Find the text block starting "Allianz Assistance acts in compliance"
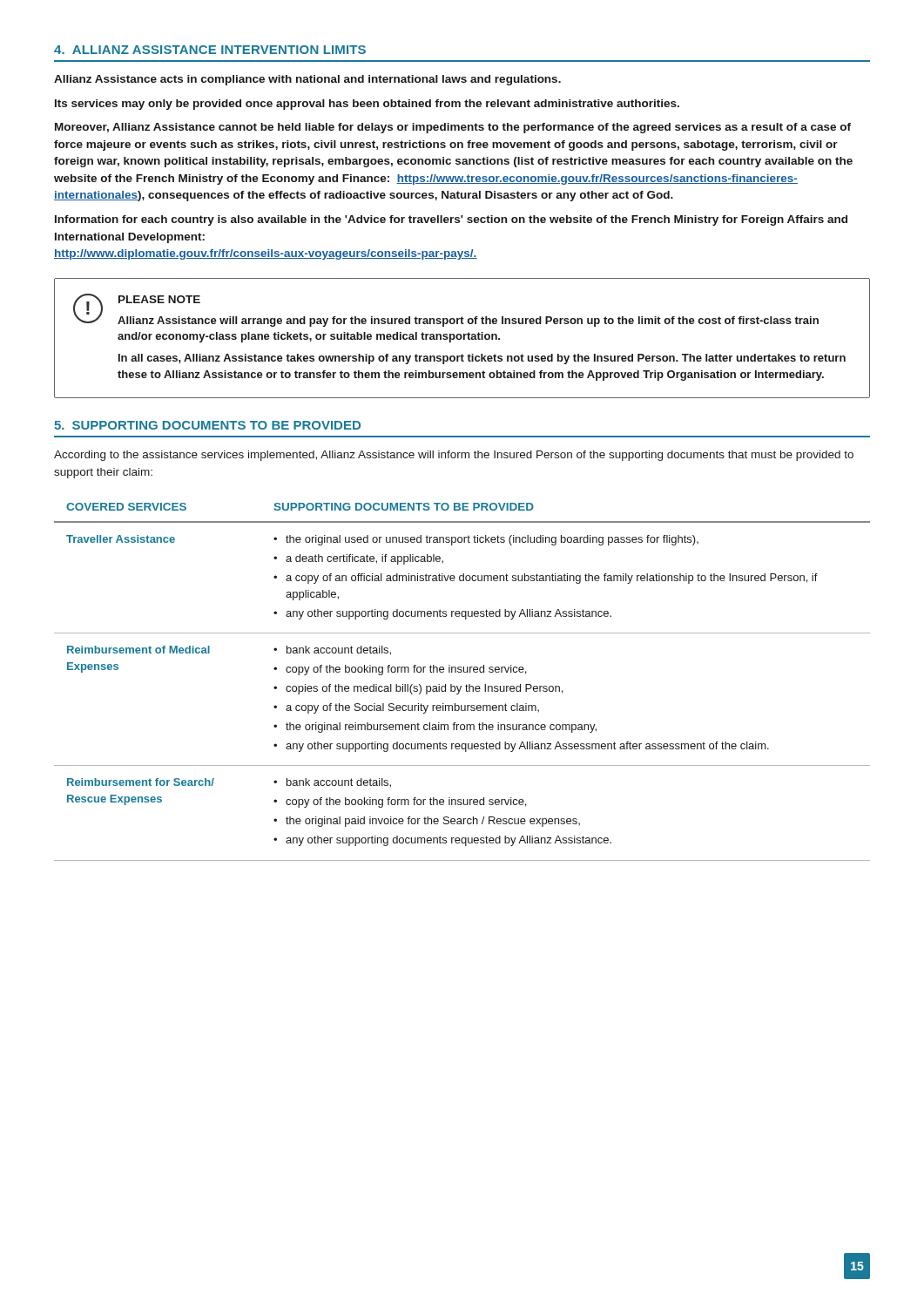 [x=308, y=79]
